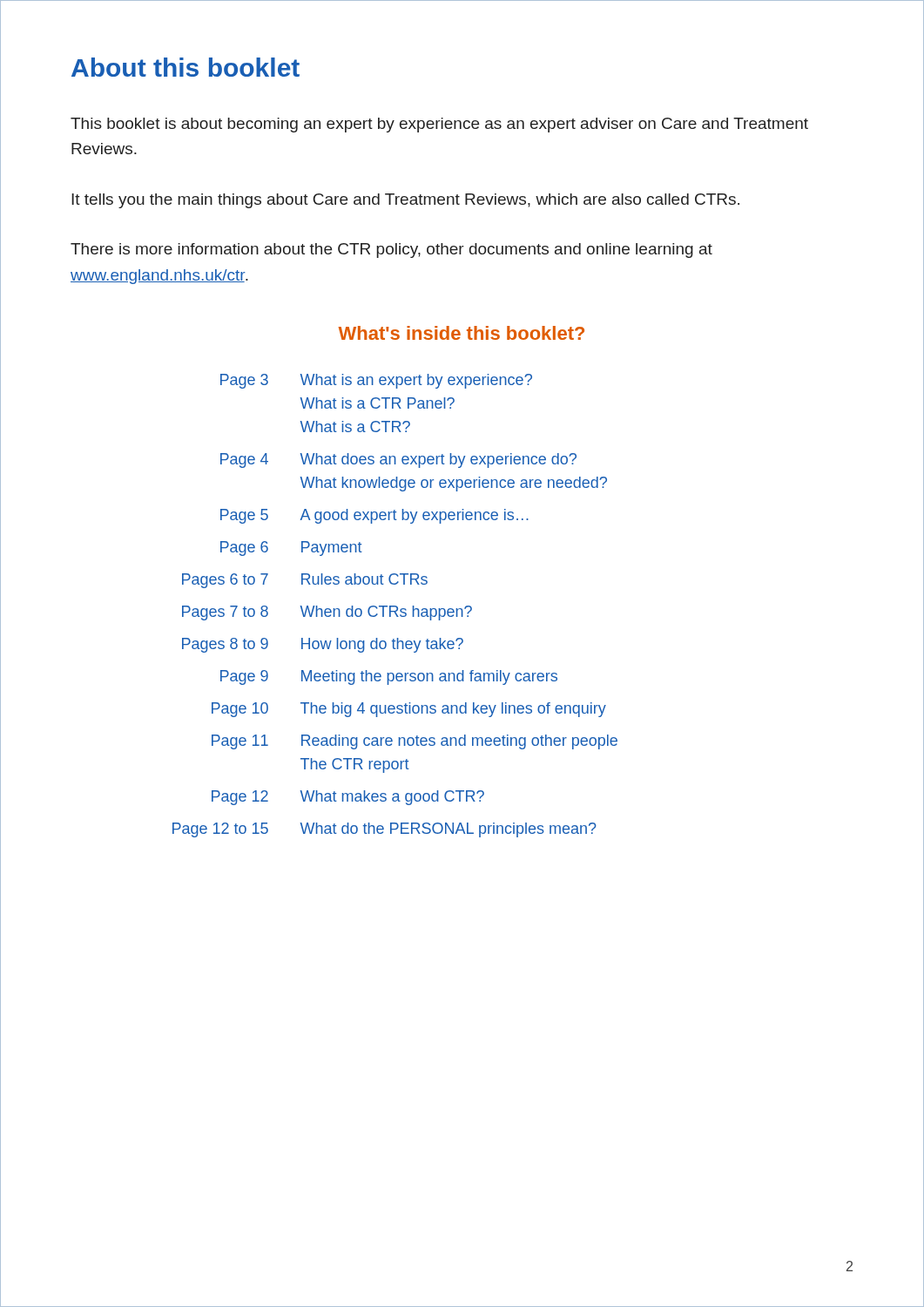Screen dimensions: 1307x924
Task: Point to the block beginning "Pages 6 to 7 Rules about"
Action: (305, 581)
